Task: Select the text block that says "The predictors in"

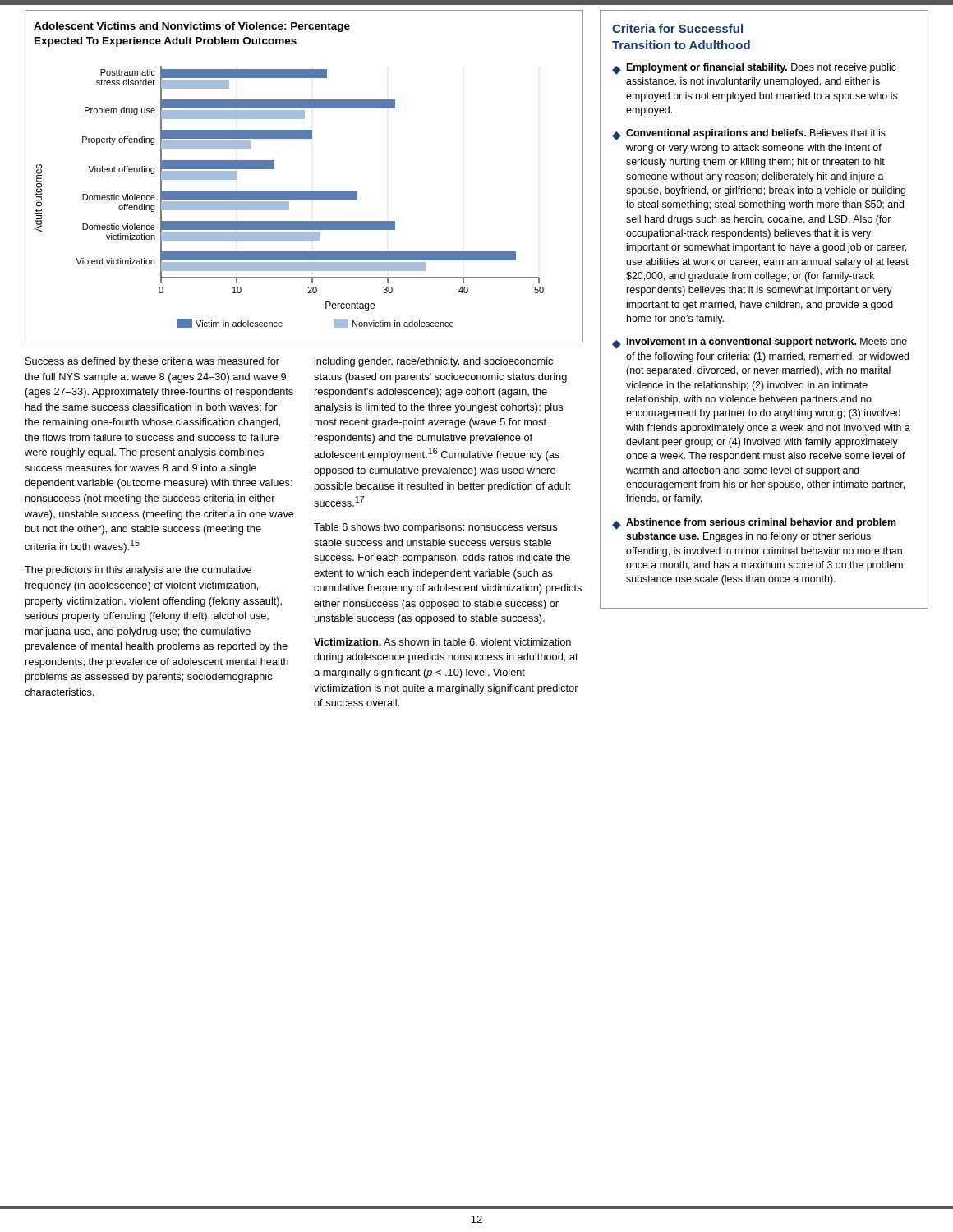Action: [x=157, y=631]
